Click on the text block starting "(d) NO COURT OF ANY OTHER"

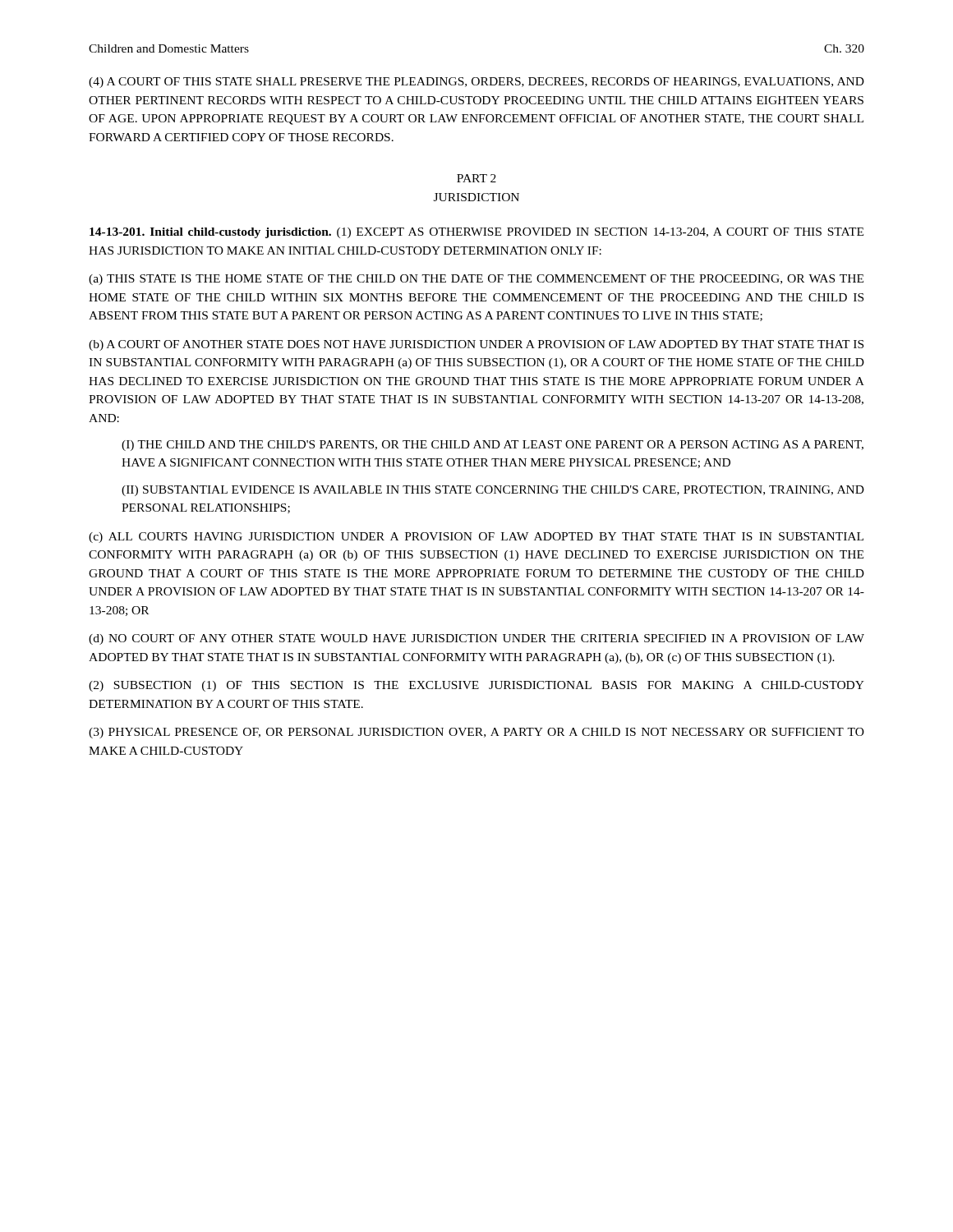[476, 647]
